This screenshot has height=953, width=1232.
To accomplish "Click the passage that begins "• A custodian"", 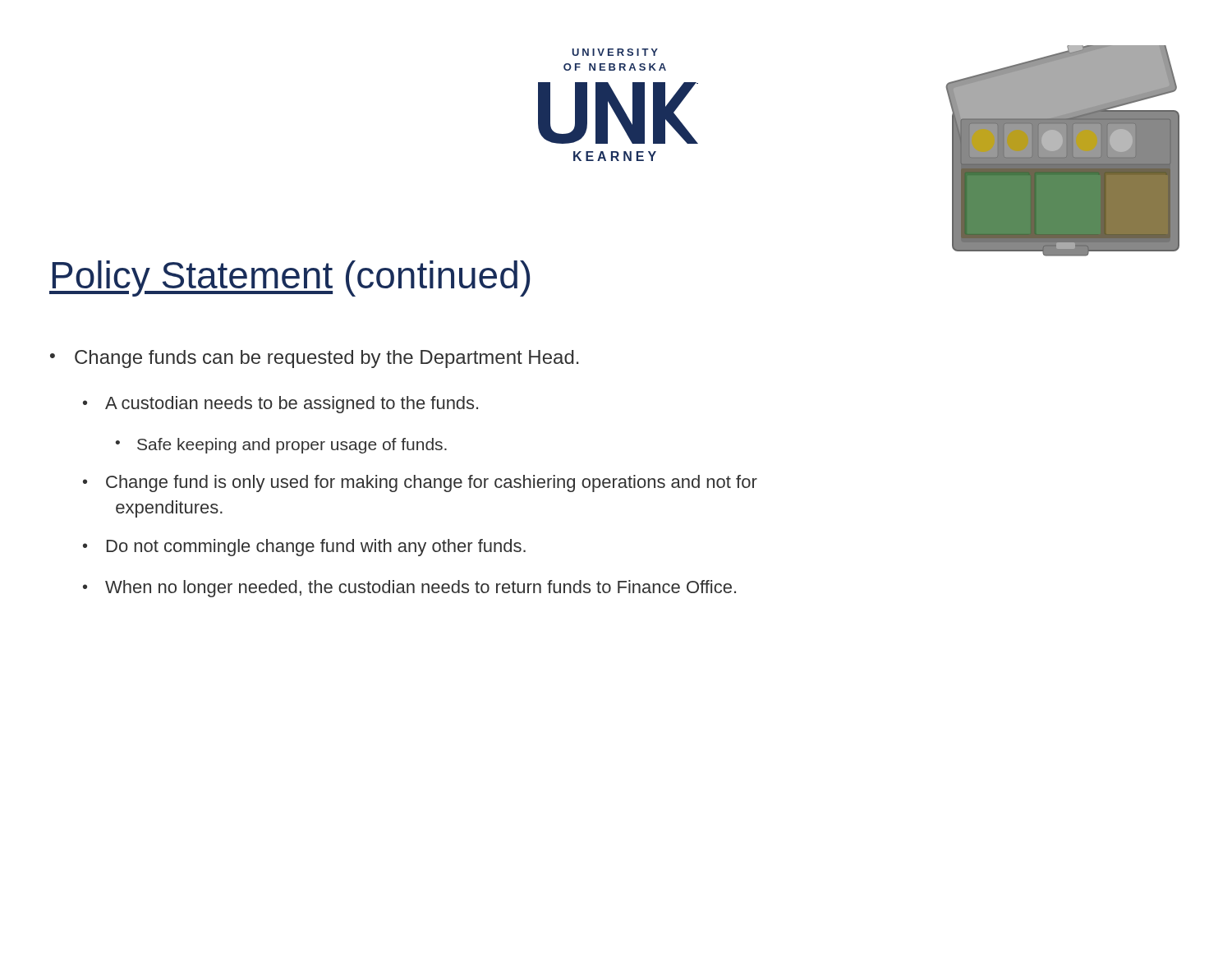I will (x=281, y=404).
